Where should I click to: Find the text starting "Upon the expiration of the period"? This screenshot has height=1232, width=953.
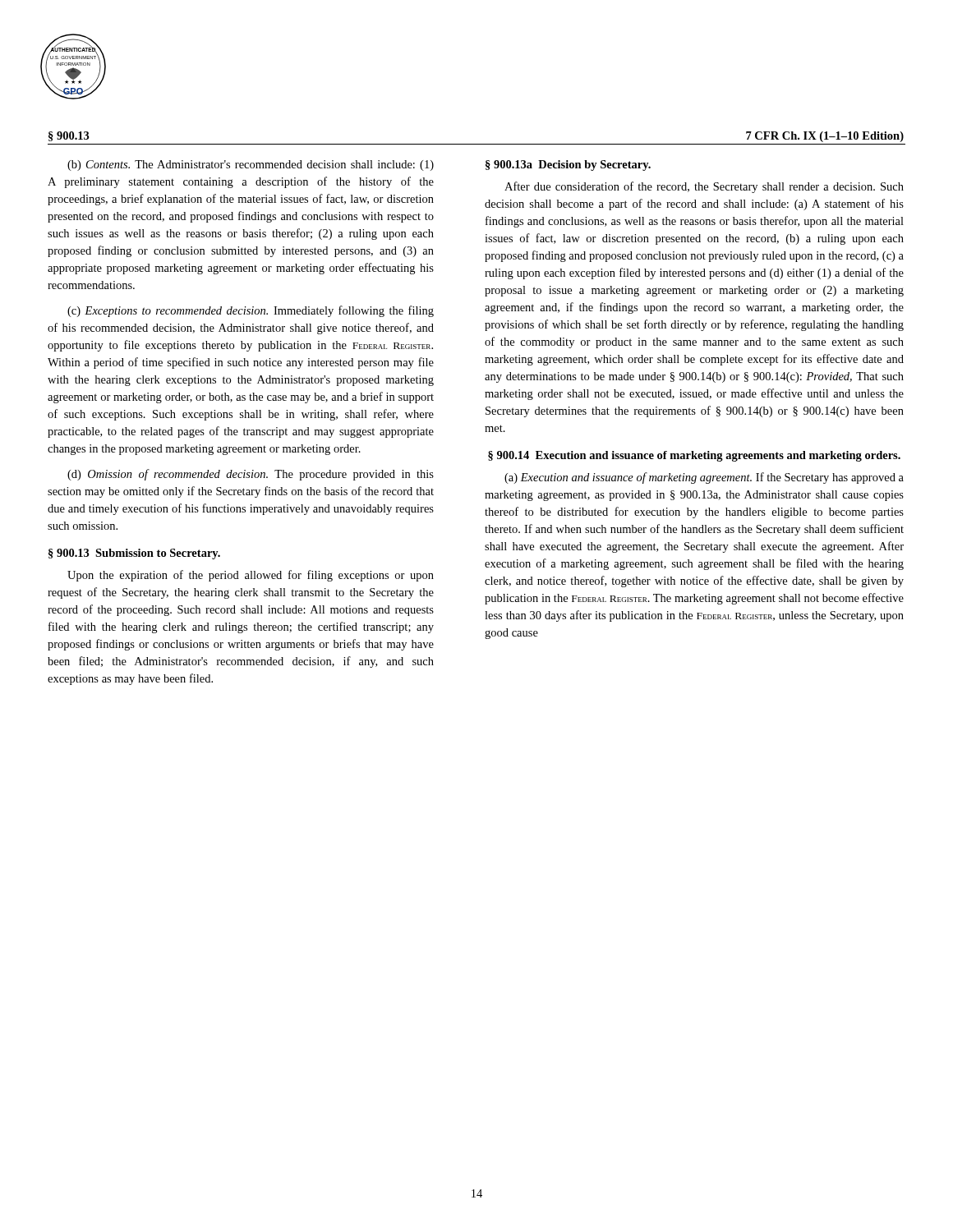pyautogui.click(x=241, y=627)
